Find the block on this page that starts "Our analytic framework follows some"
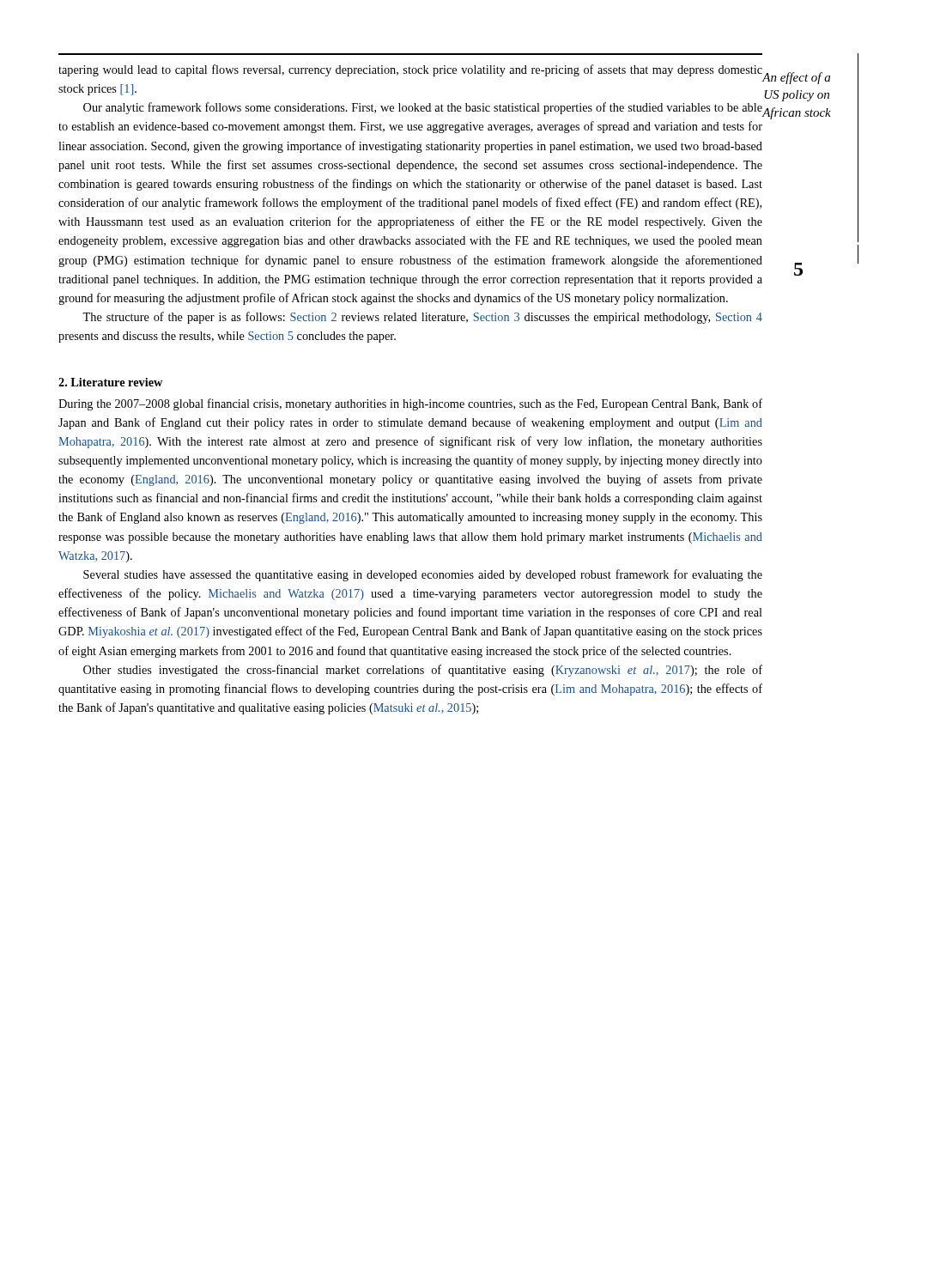The width and height of the screenshot is (934, 1288). 410,203
